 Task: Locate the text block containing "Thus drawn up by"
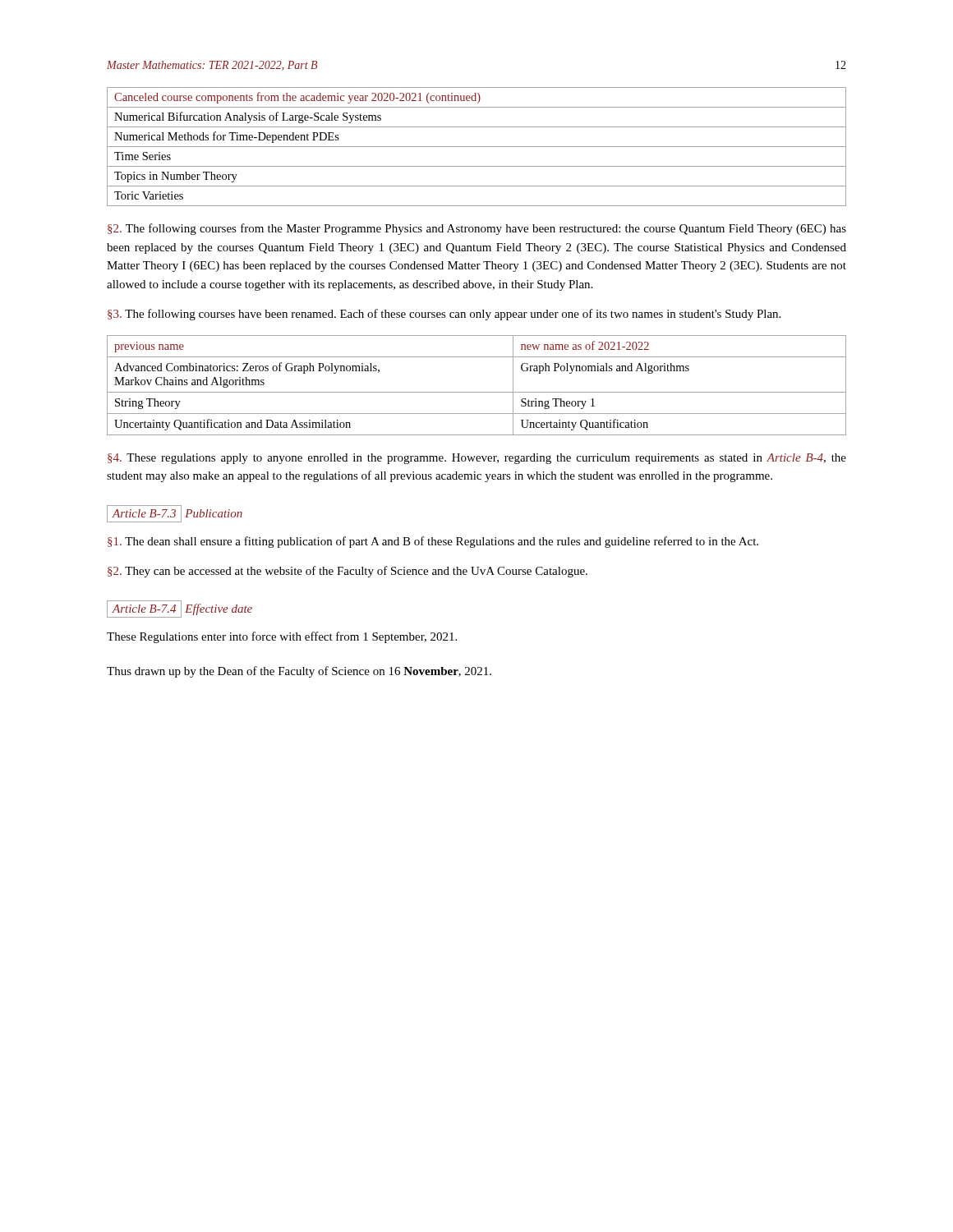pyautogui.click(x=299, y=671)
